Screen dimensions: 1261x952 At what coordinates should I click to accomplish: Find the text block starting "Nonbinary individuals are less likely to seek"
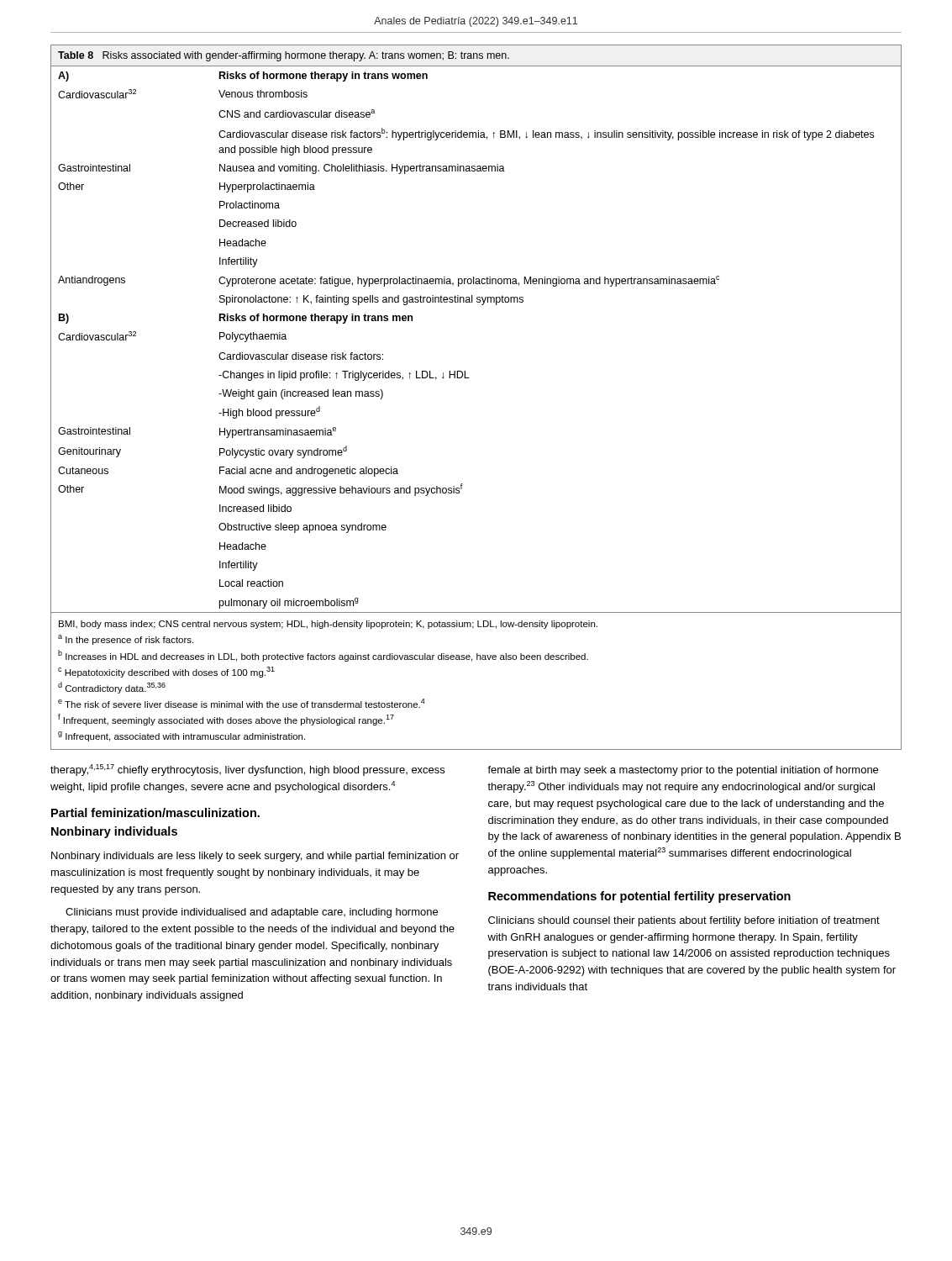[257, 926]
